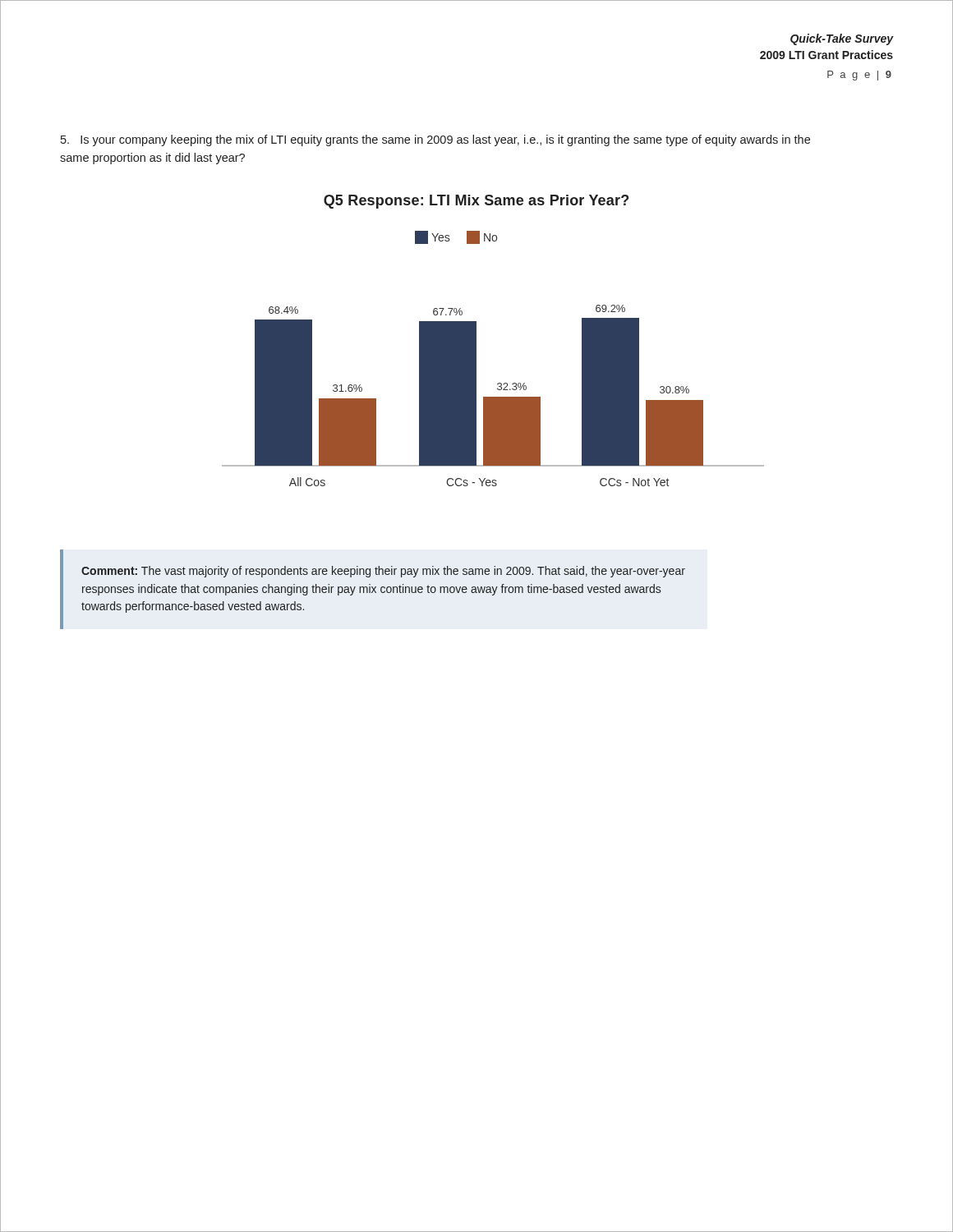Find the section header with the text "Q5 Response: LTI Mix"

(476, 200)
